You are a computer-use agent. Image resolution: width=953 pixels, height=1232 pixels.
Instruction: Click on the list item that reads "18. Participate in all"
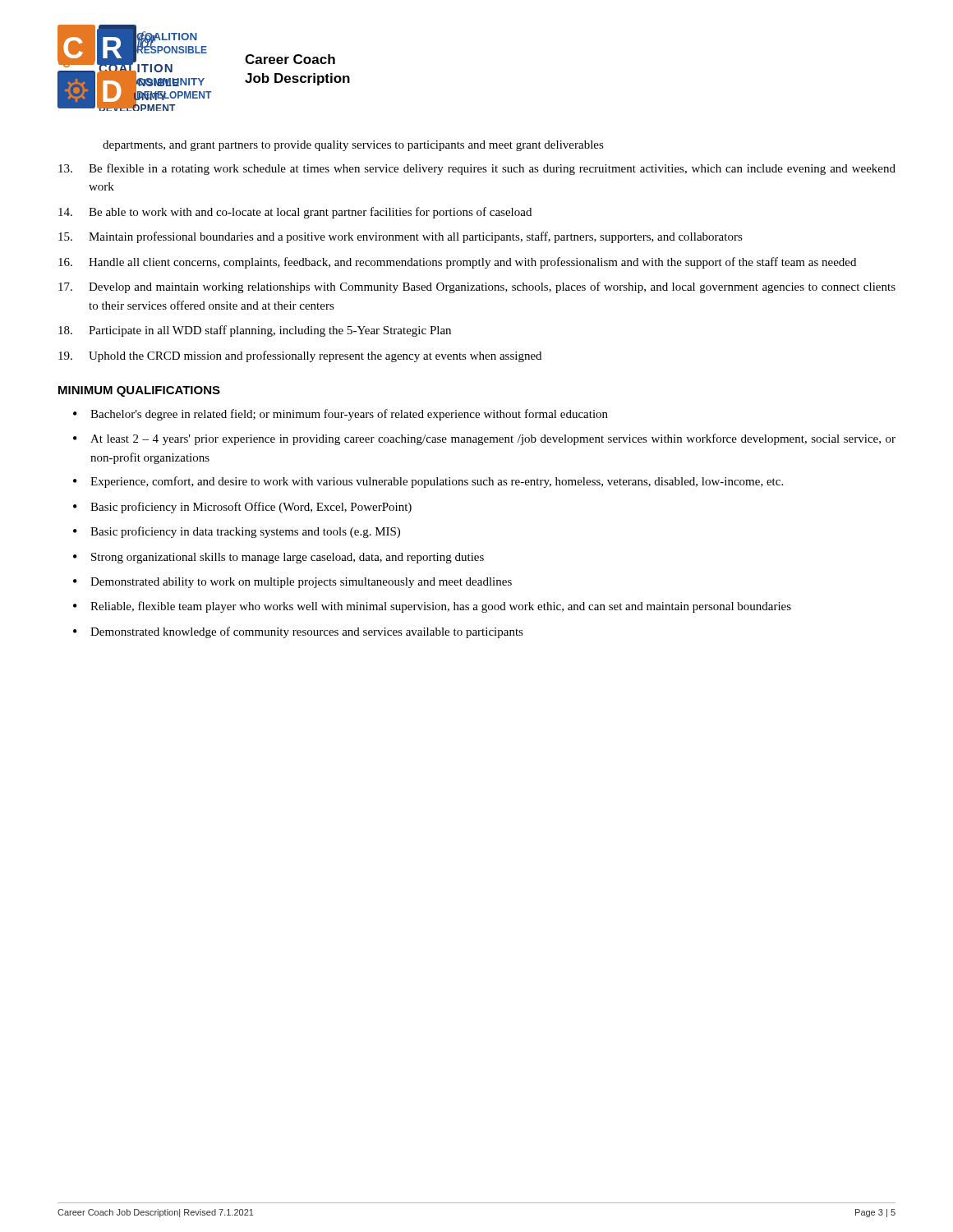pyautogui.click(x=255, y=331)
